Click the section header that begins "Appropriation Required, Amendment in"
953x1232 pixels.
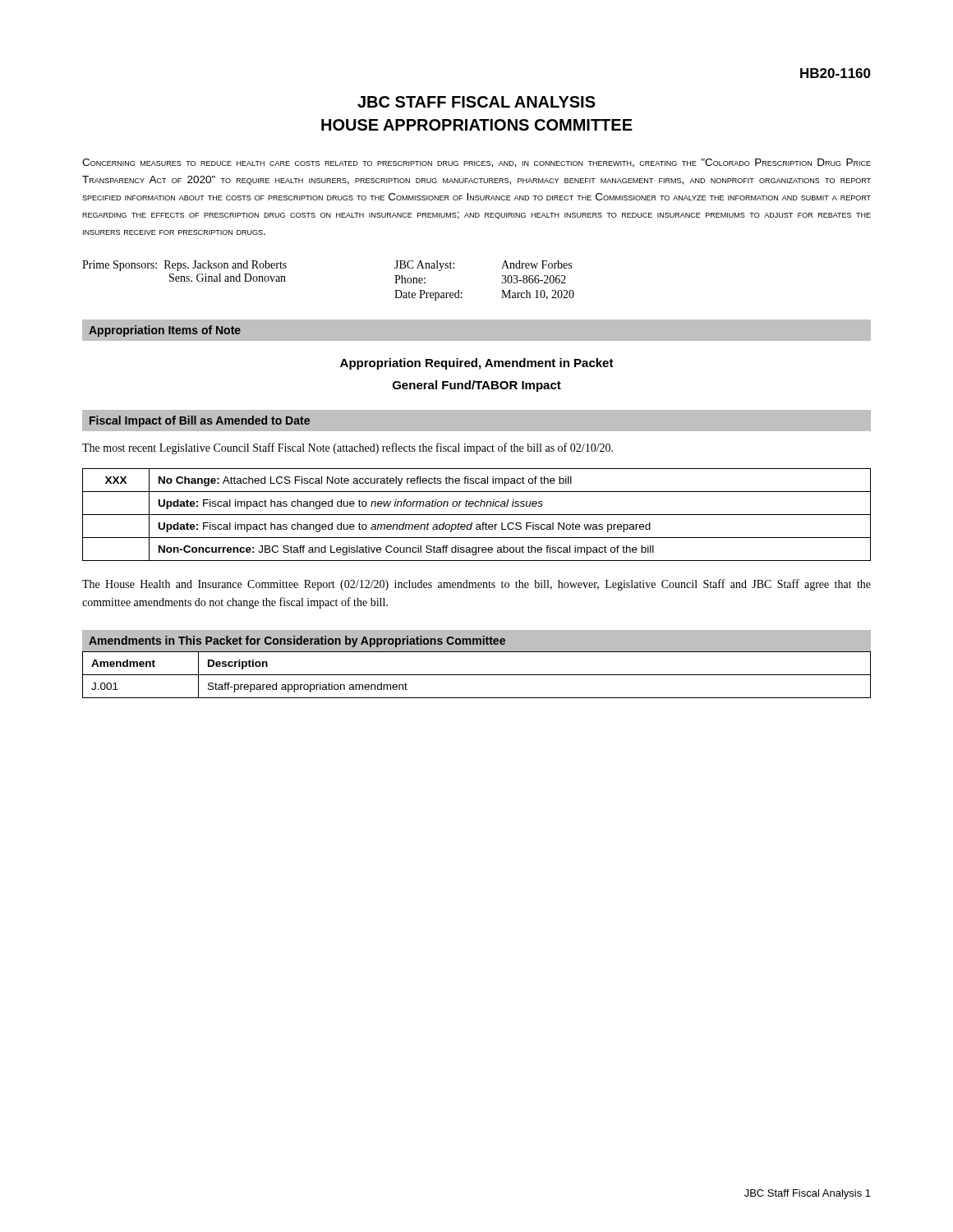476,362
